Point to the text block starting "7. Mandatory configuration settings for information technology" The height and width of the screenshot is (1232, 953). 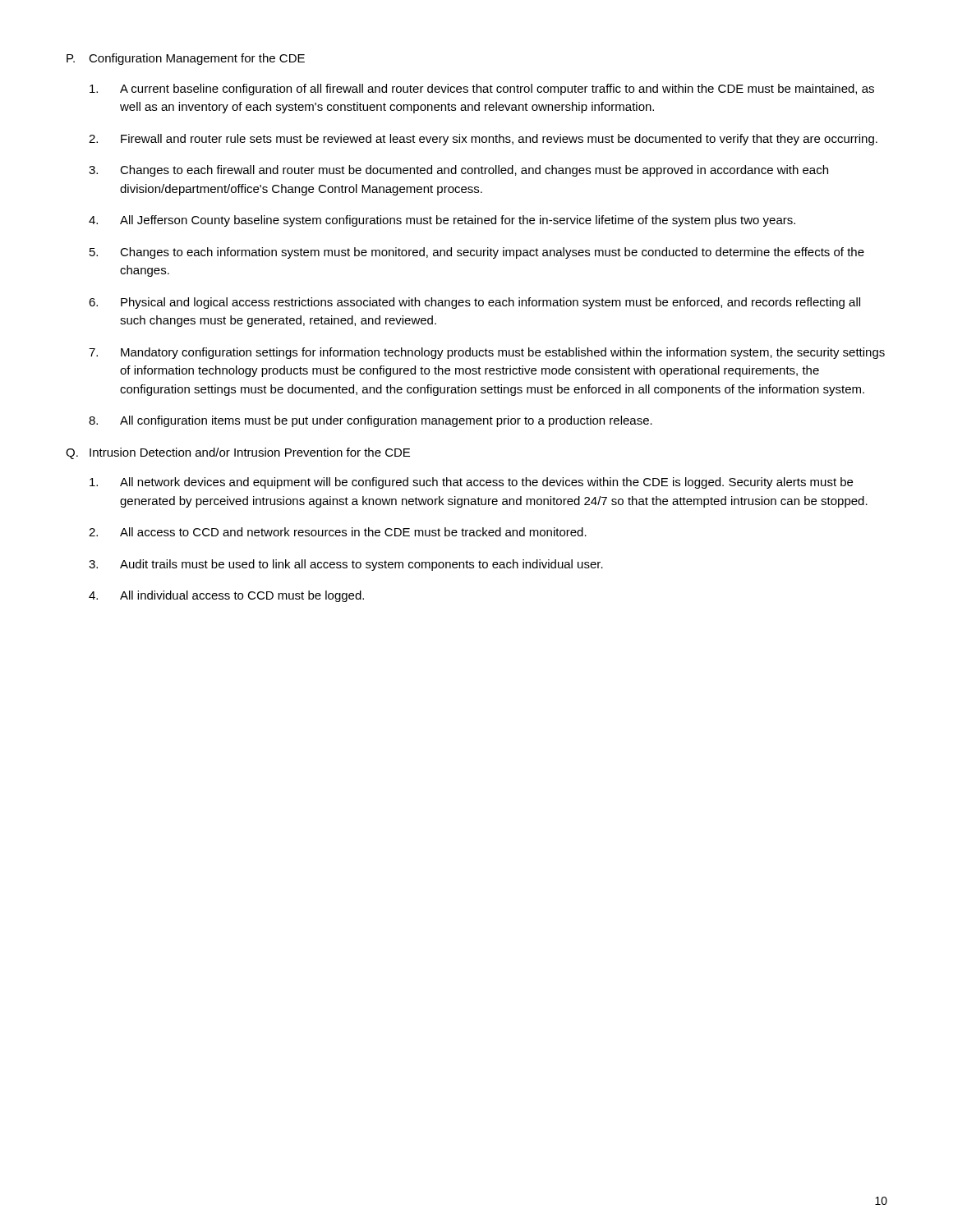pyautogui.click(x=476, y=371)
